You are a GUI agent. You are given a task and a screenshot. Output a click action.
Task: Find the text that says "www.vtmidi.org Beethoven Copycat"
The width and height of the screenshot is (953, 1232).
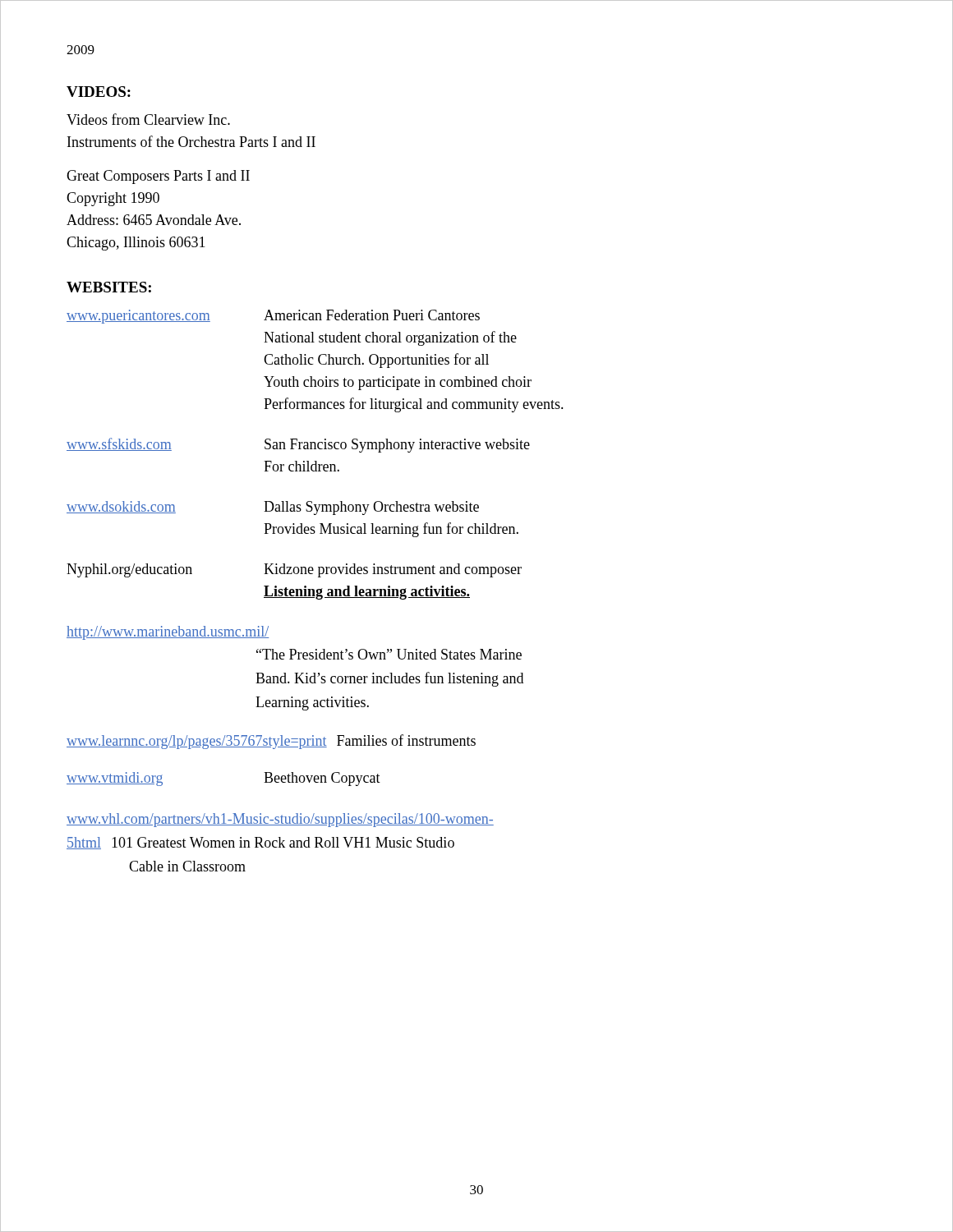click(115, 779)
